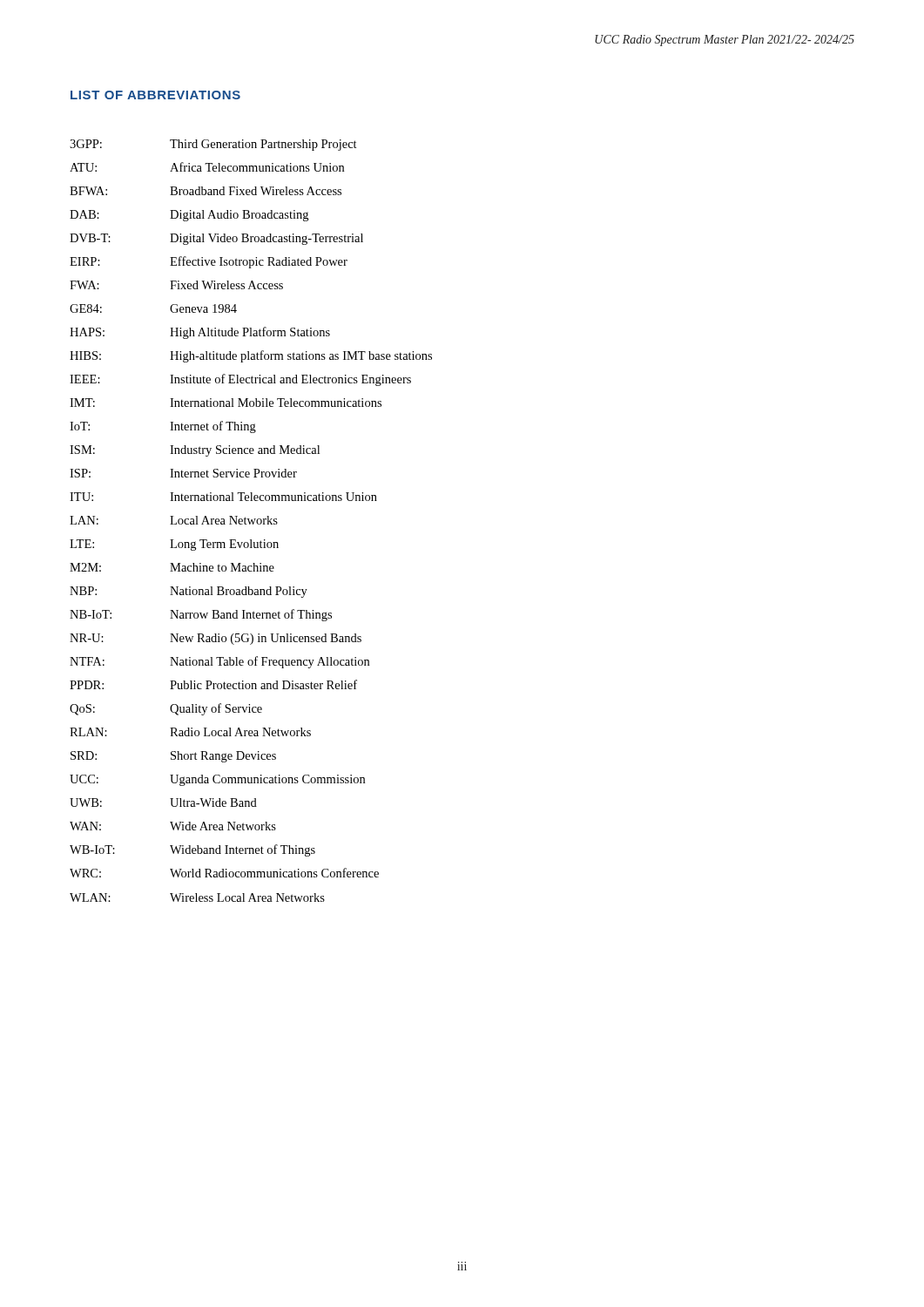This screenshot has width=924, height=1307.
Task: Where does it say "HAPS: High Altitude Platform Stations"?
Action: click(200, 333)
